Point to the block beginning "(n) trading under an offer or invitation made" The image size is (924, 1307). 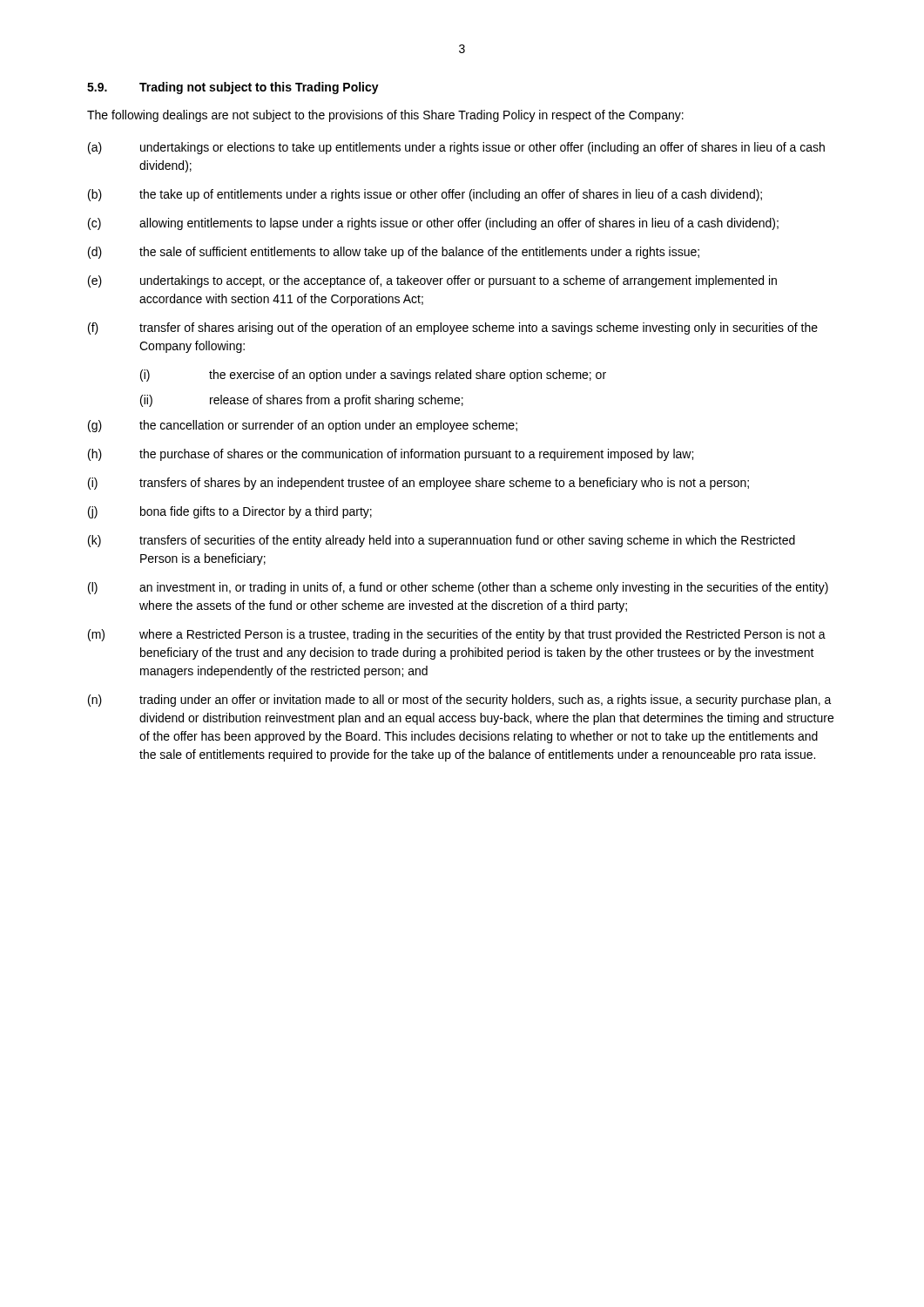(462, 728)
